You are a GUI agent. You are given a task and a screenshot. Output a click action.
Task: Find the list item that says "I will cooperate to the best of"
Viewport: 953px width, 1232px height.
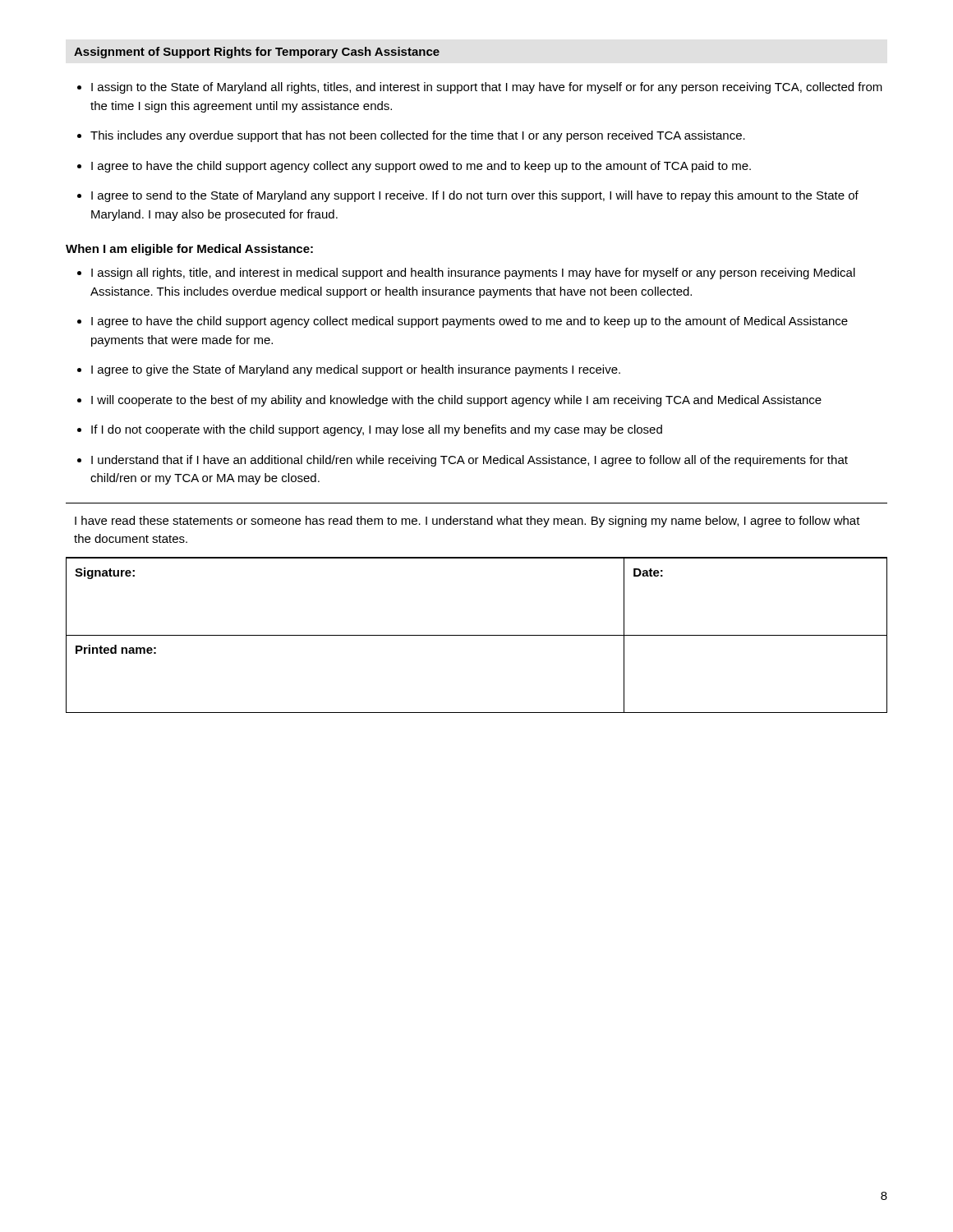[489, 400]
